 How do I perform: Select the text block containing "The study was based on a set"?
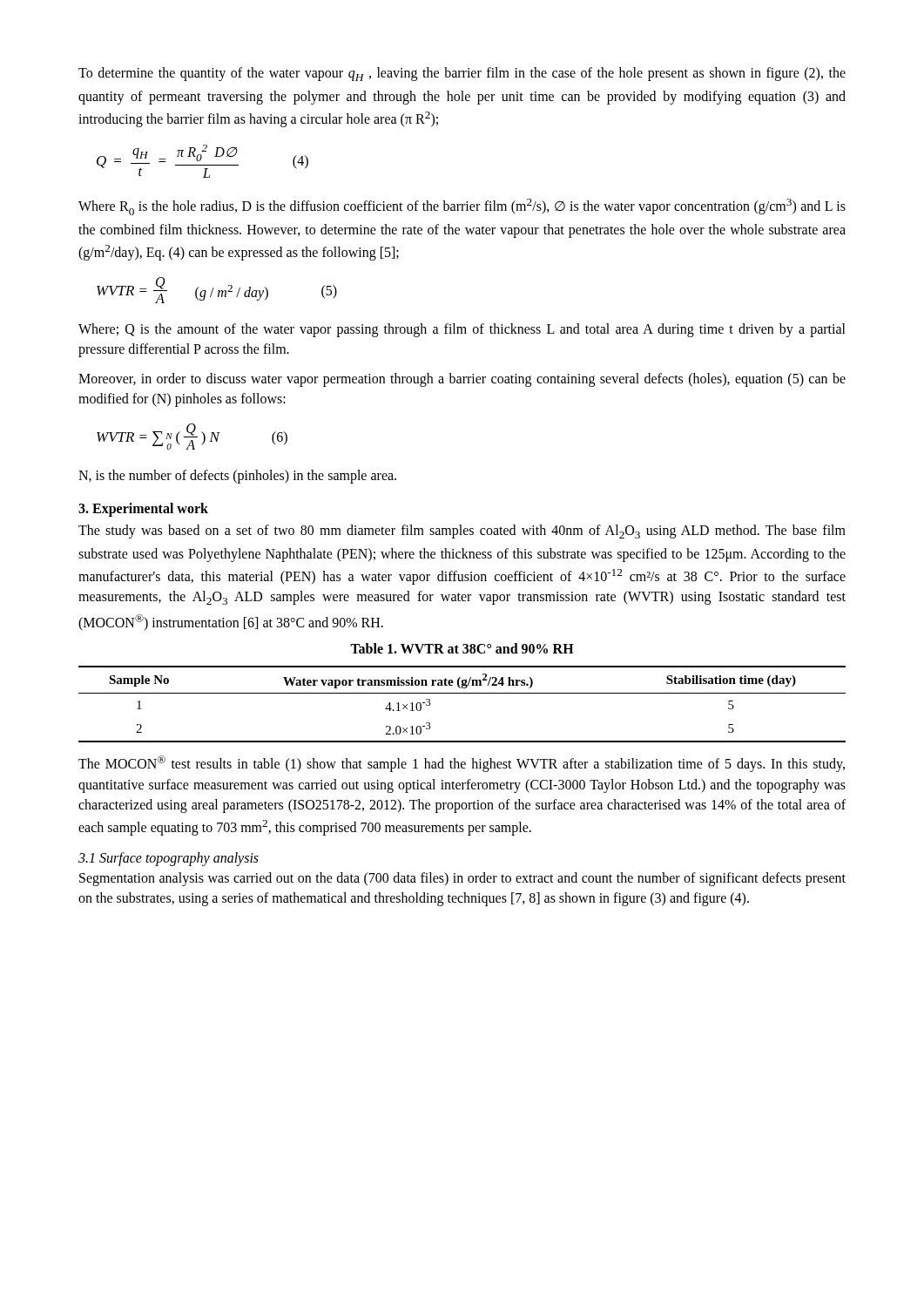(462, 577)
